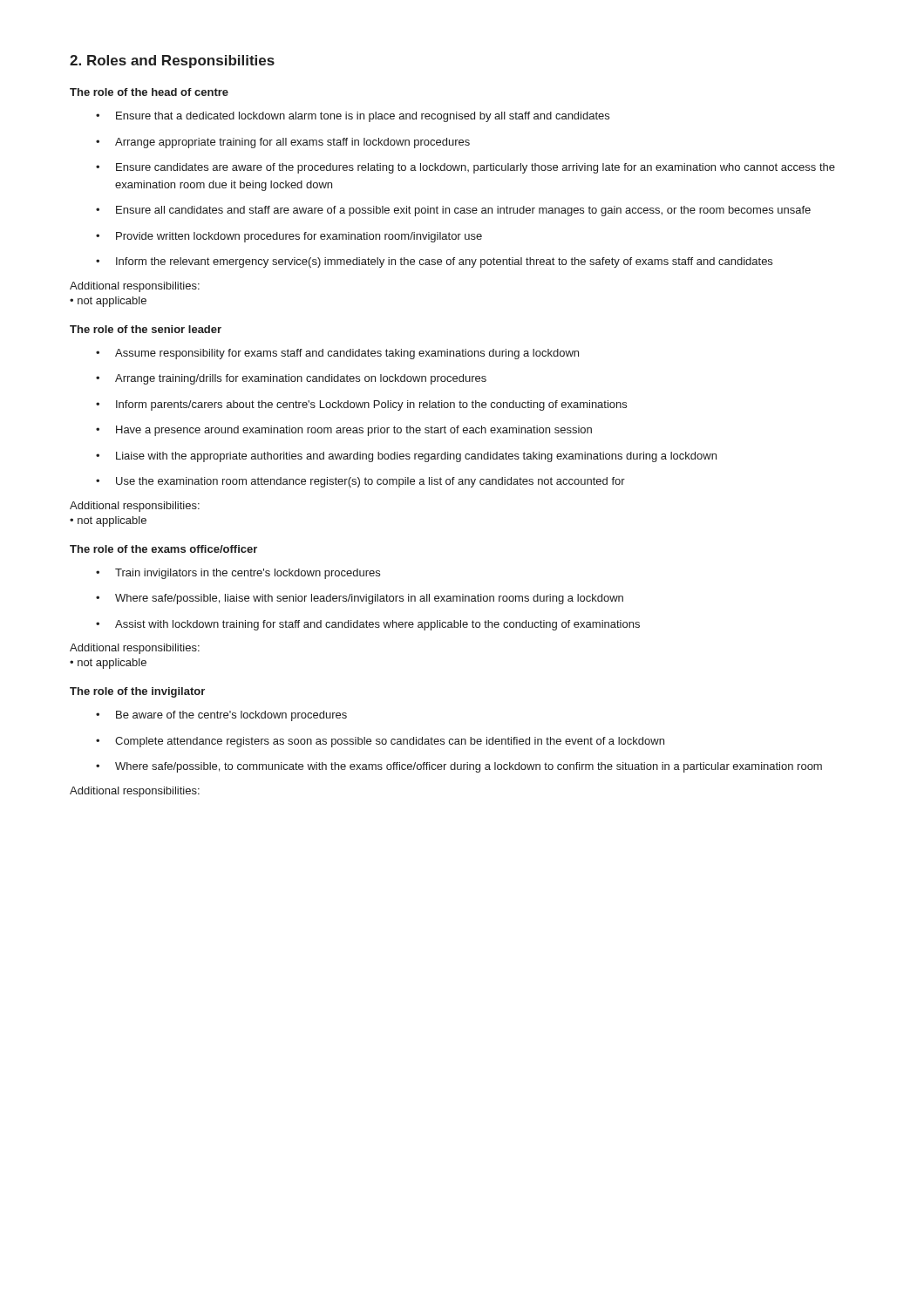This screenshot has width=924, height=1308.
Task: Click on the list item containing "•Inform parents/carers about the centre's Lockdown Policy in"
Action: (362, 404)
